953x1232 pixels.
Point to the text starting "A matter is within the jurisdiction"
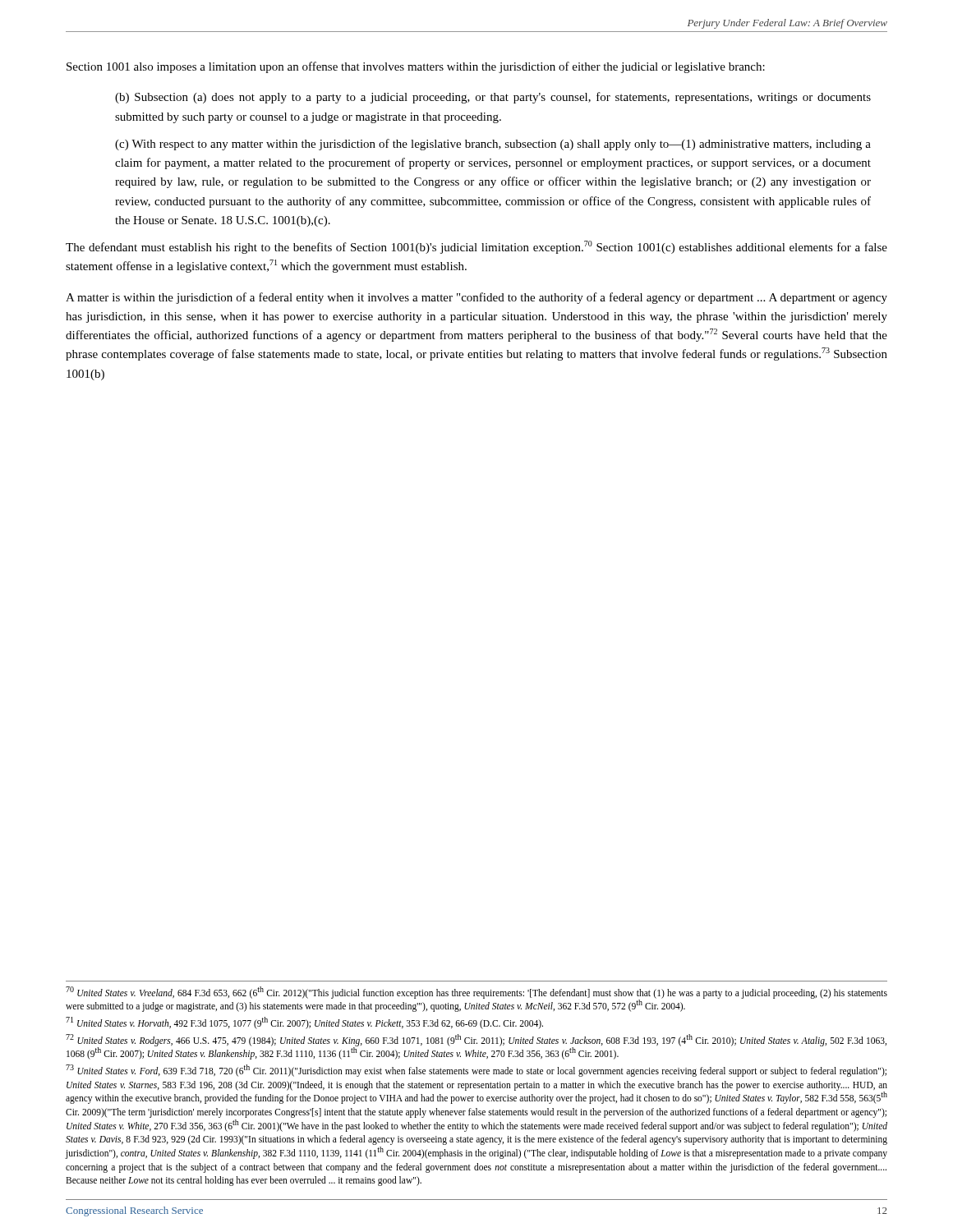pos(476,335)
